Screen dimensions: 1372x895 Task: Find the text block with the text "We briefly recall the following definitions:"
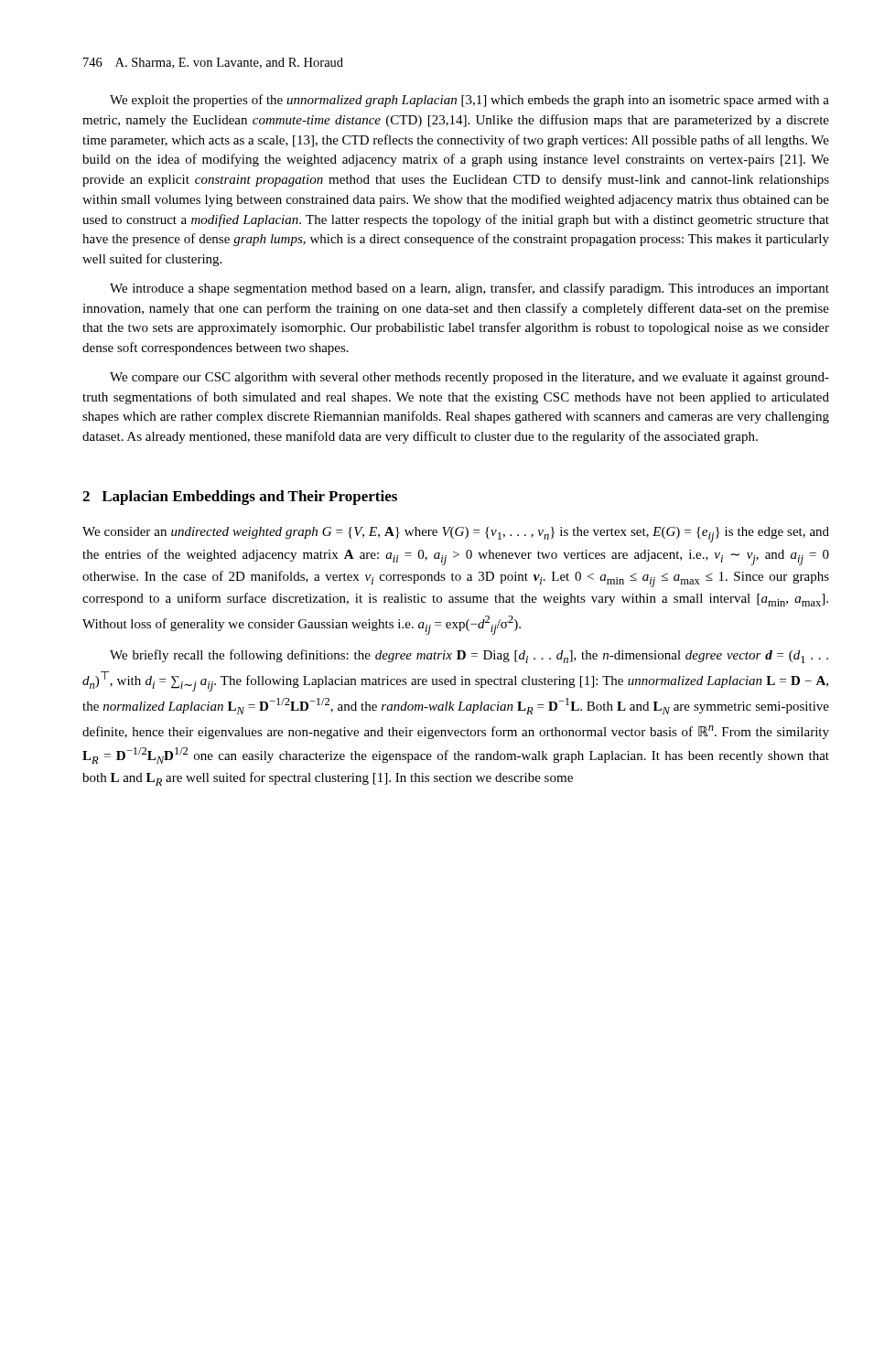[456, 718]
